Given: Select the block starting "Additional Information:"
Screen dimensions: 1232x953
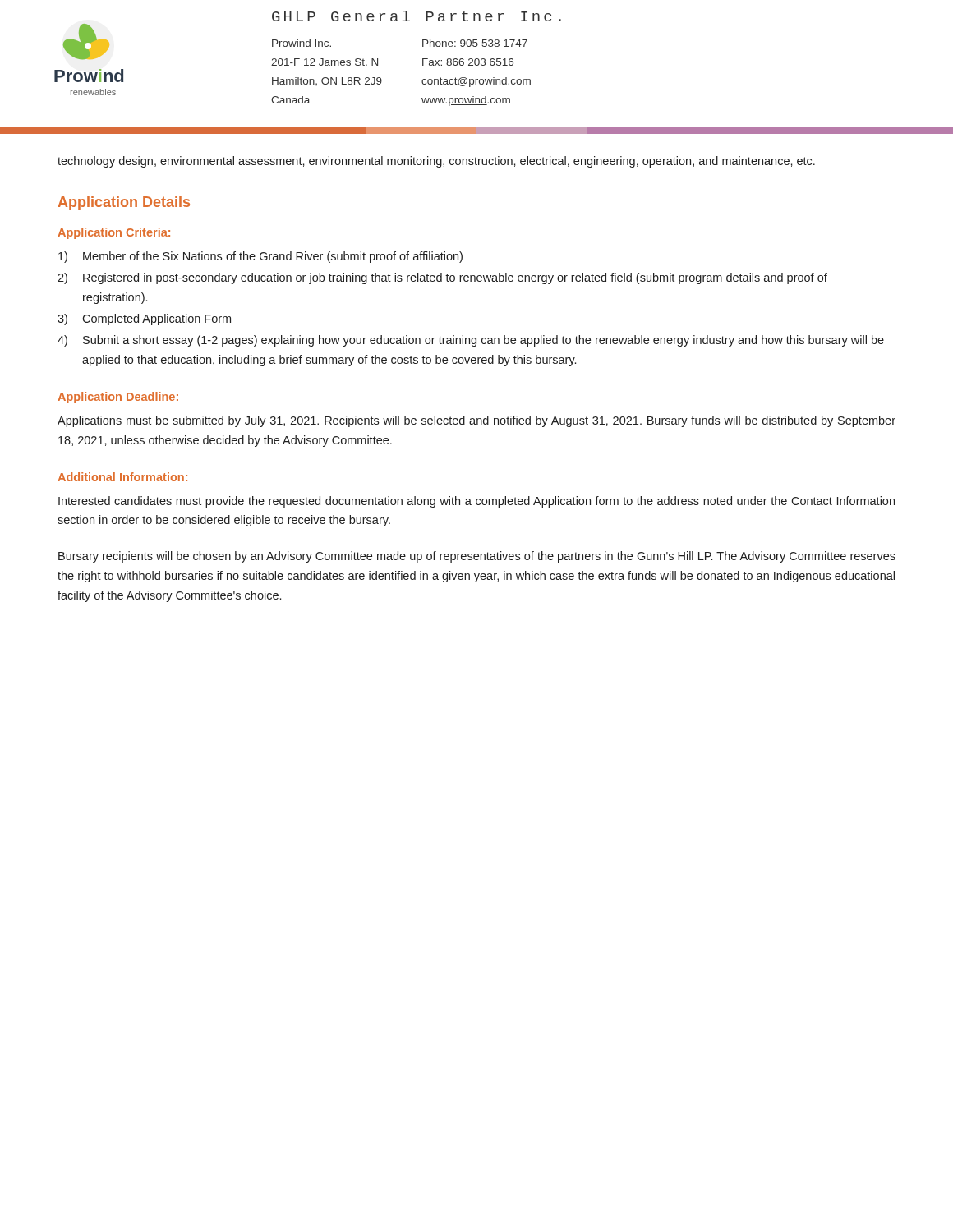Looking at the screenshot, I should 123,477.
